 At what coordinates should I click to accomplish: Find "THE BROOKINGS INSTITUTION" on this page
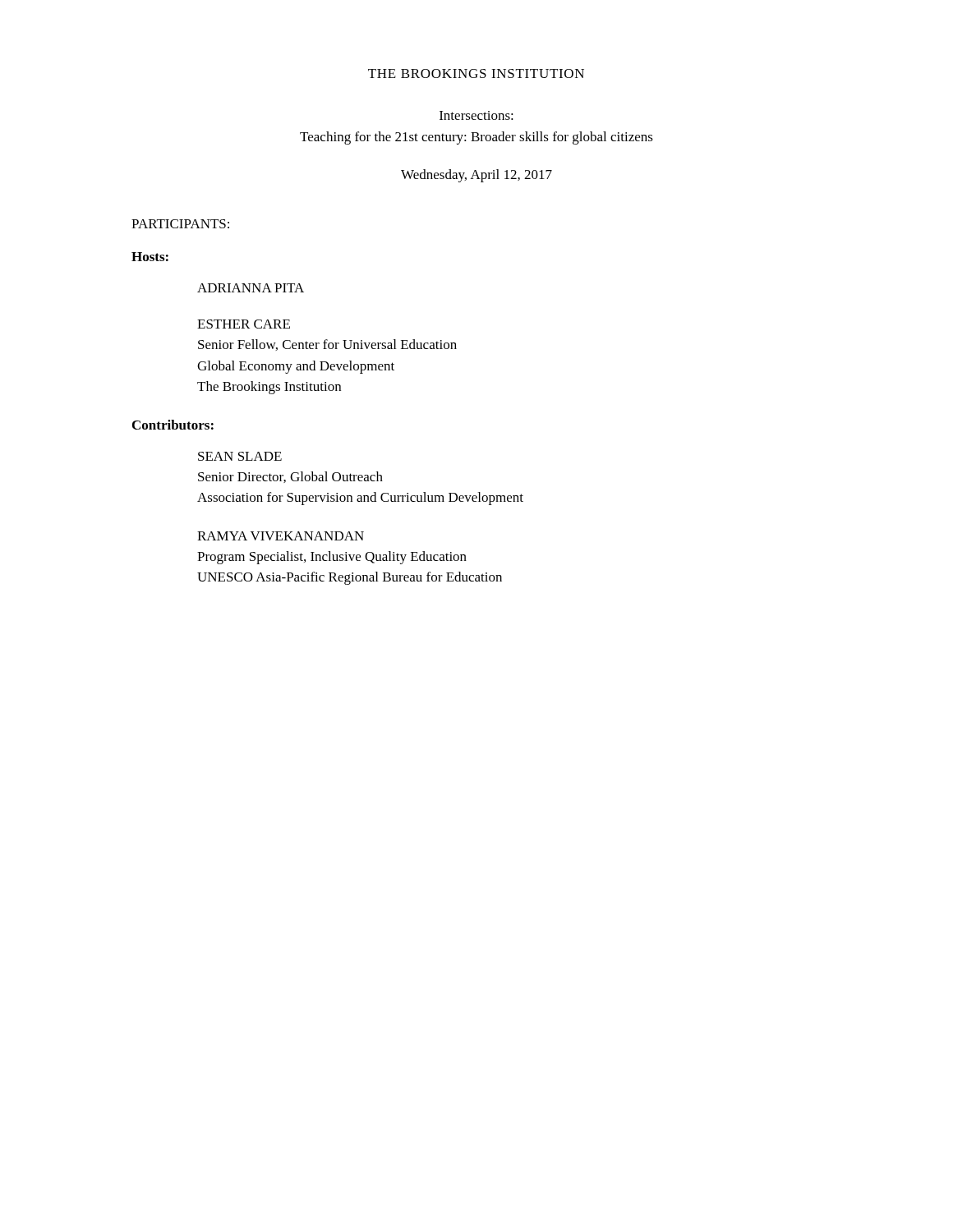[476, 73]
